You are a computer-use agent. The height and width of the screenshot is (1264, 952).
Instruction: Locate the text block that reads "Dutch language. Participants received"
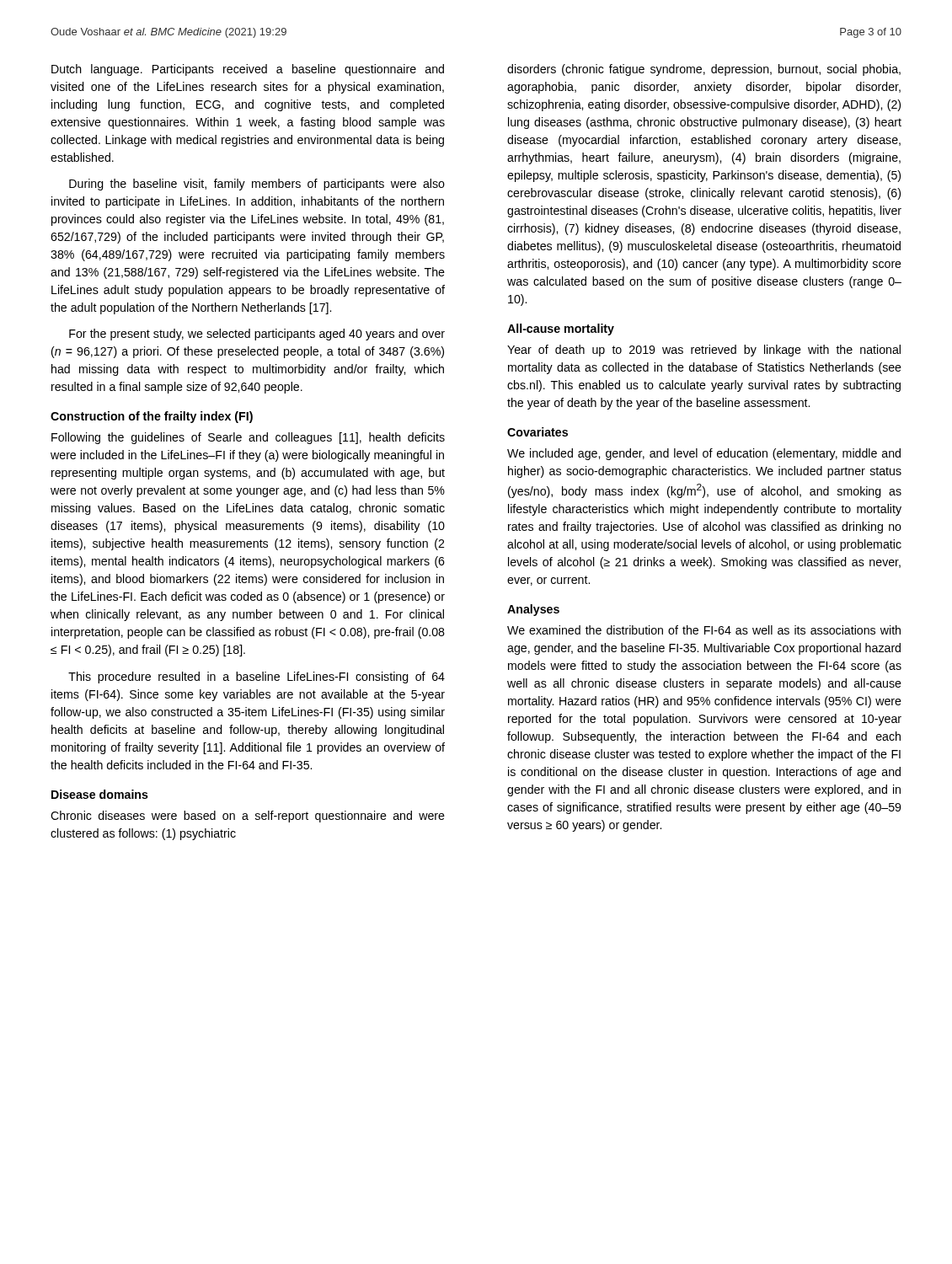[x=248, y=228]
